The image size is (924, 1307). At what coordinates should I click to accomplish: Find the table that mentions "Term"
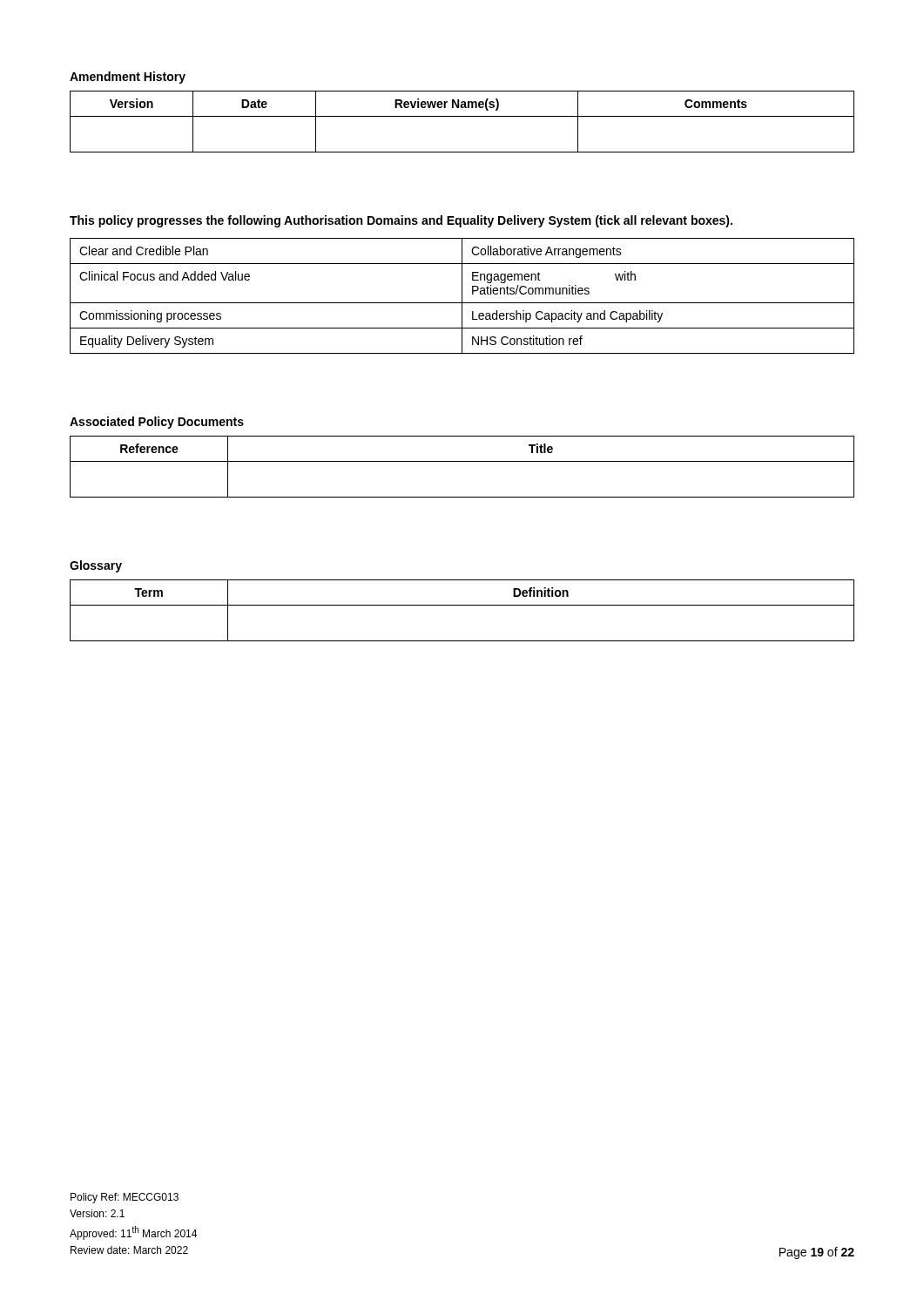pos(462,610)
